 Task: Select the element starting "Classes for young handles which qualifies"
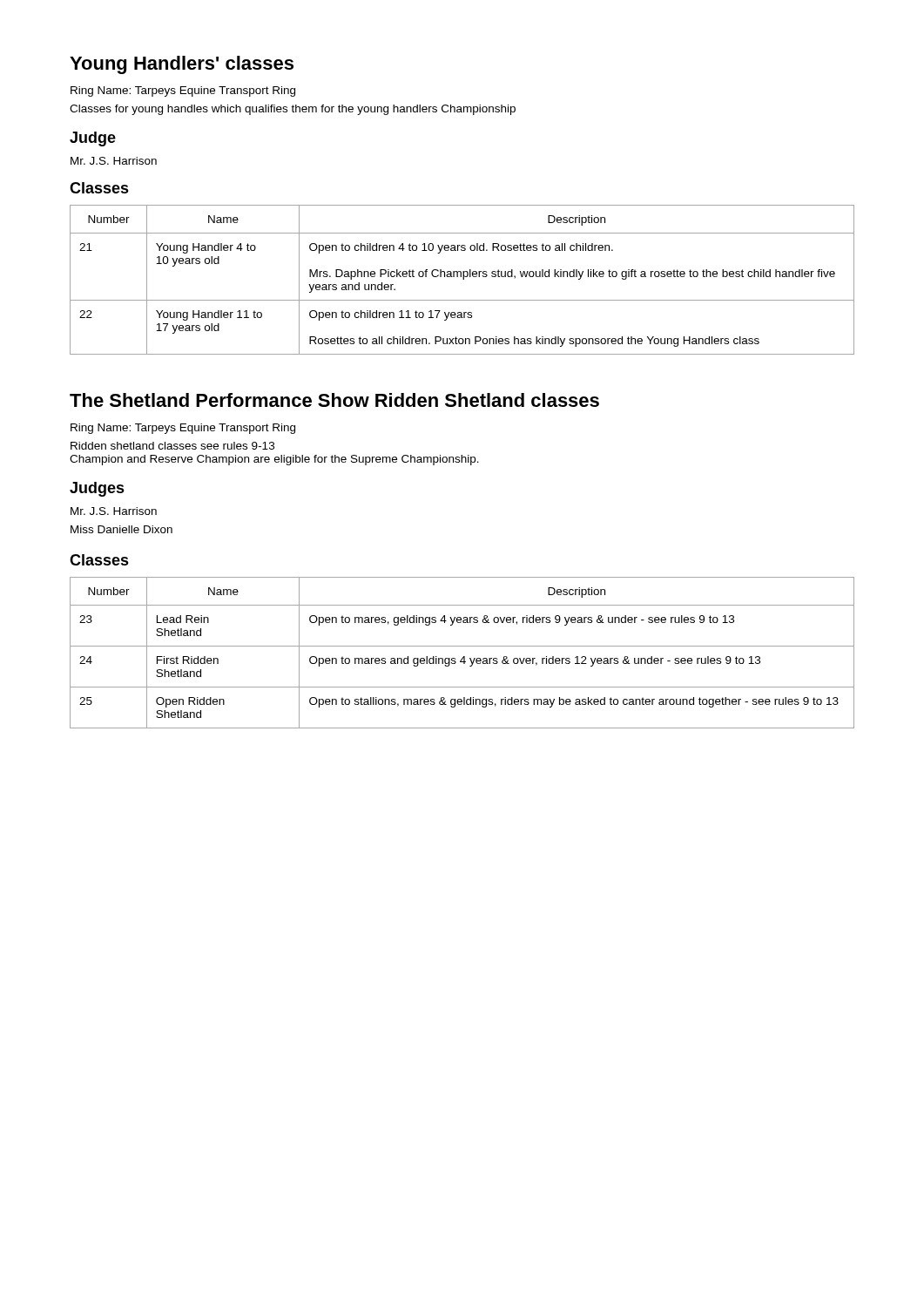[x=462, y=108]
